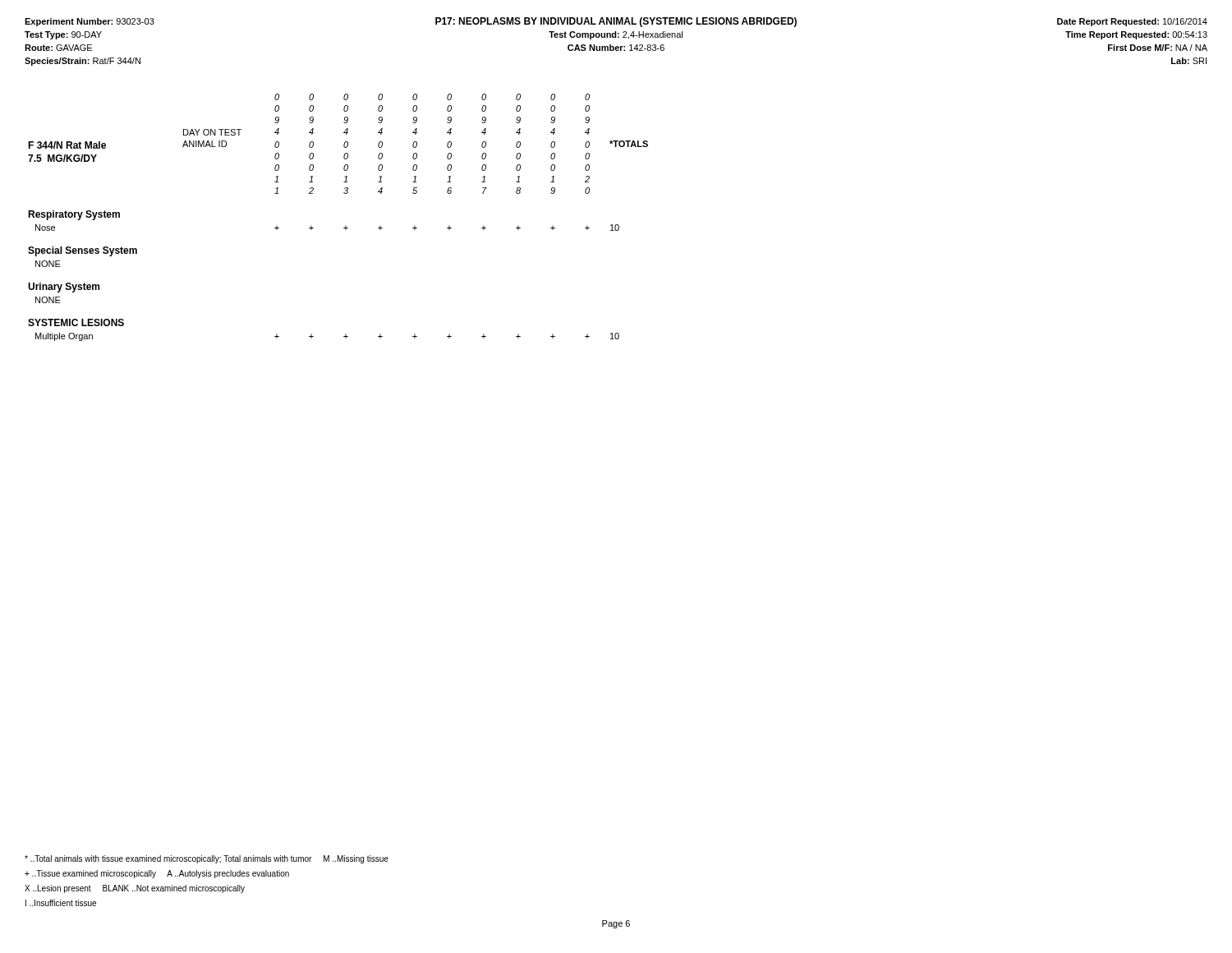Find a table
This screenshot has height=953, width=1232.
coord(616,216)
